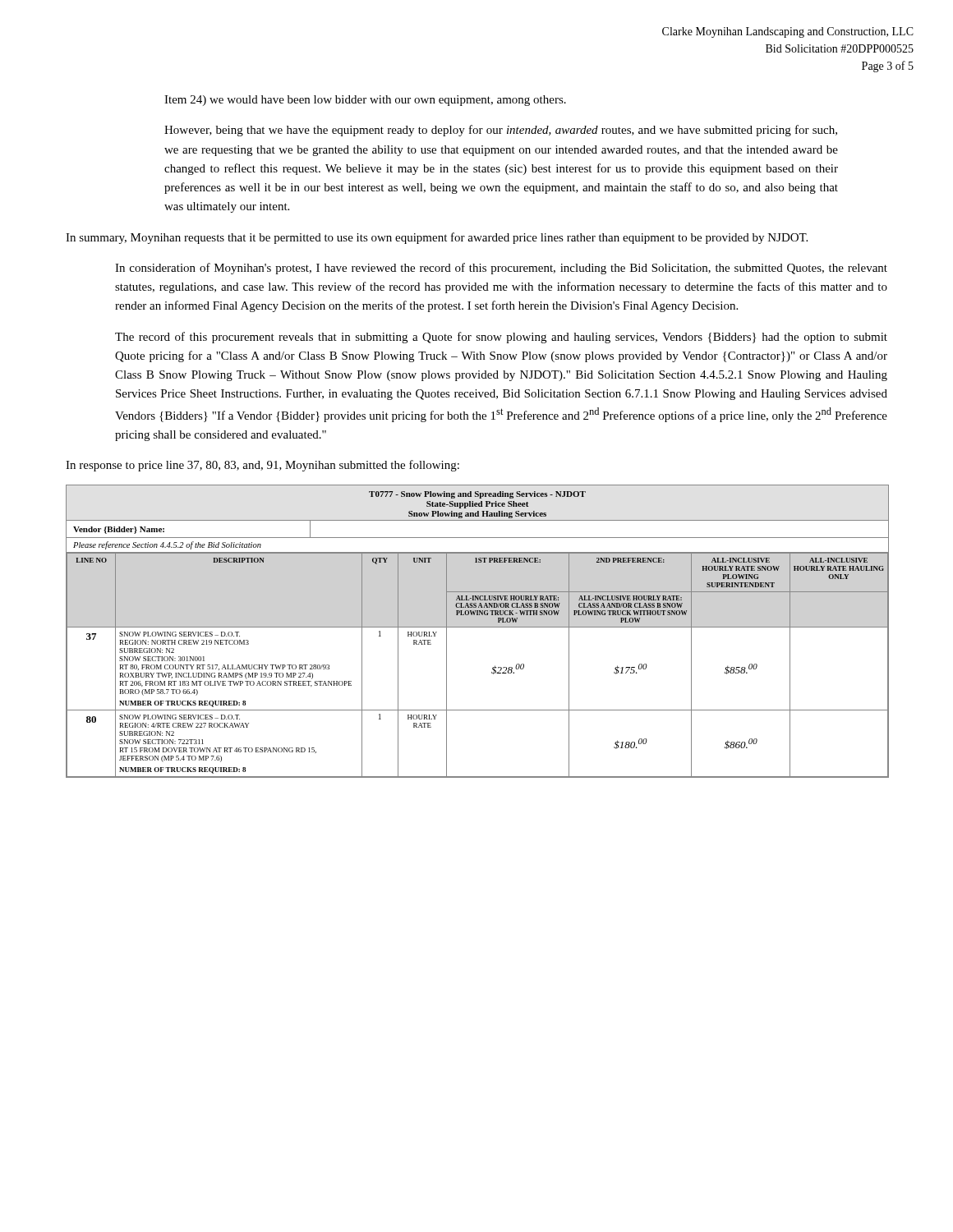Point to the block beginning "In consideration of Moynihan's protest, I"
Viewport: 953px width, 1232px height.
(501, 287)
